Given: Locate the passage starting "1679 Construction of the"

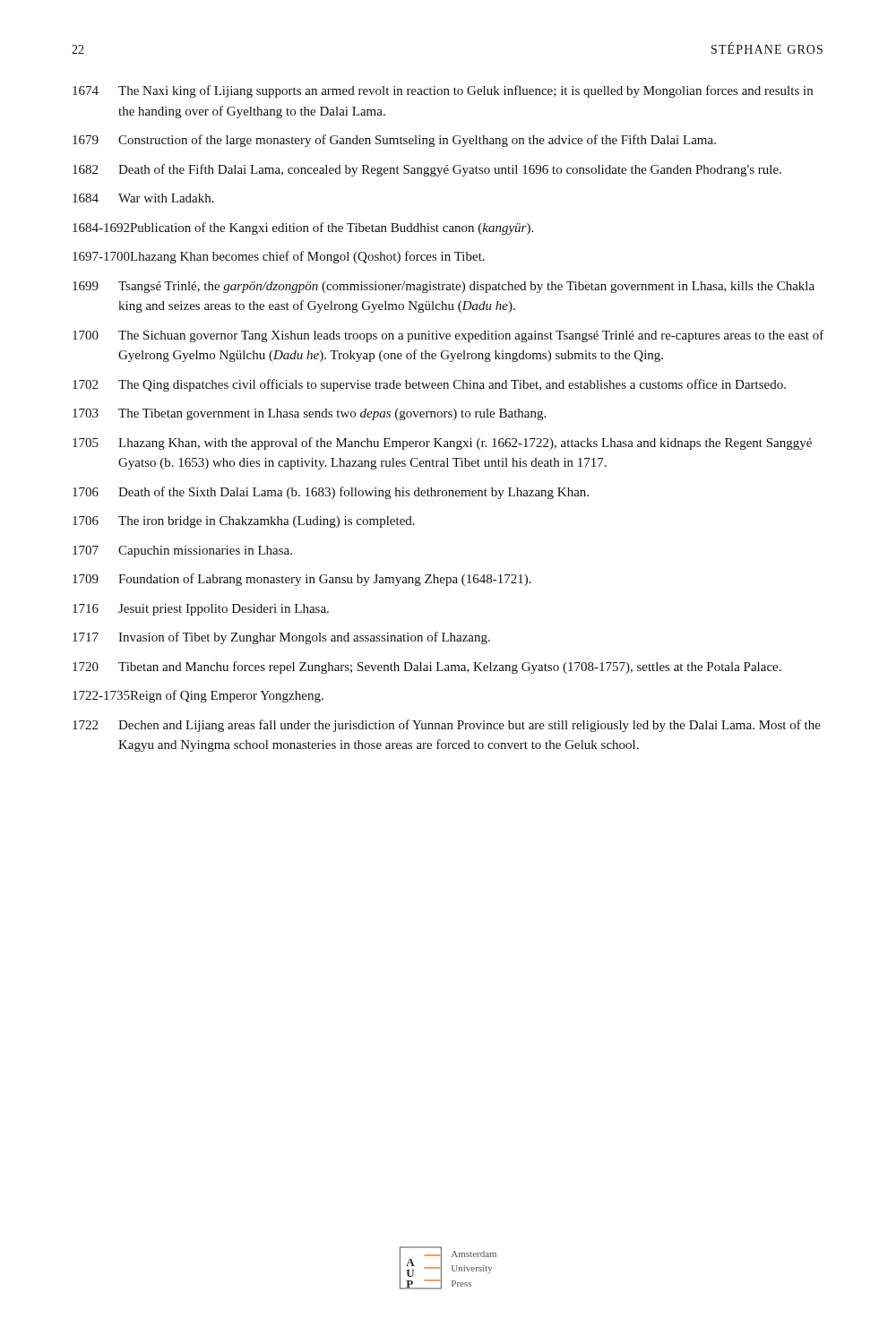Looking at the screenshot, I should (x=448, y=140).
